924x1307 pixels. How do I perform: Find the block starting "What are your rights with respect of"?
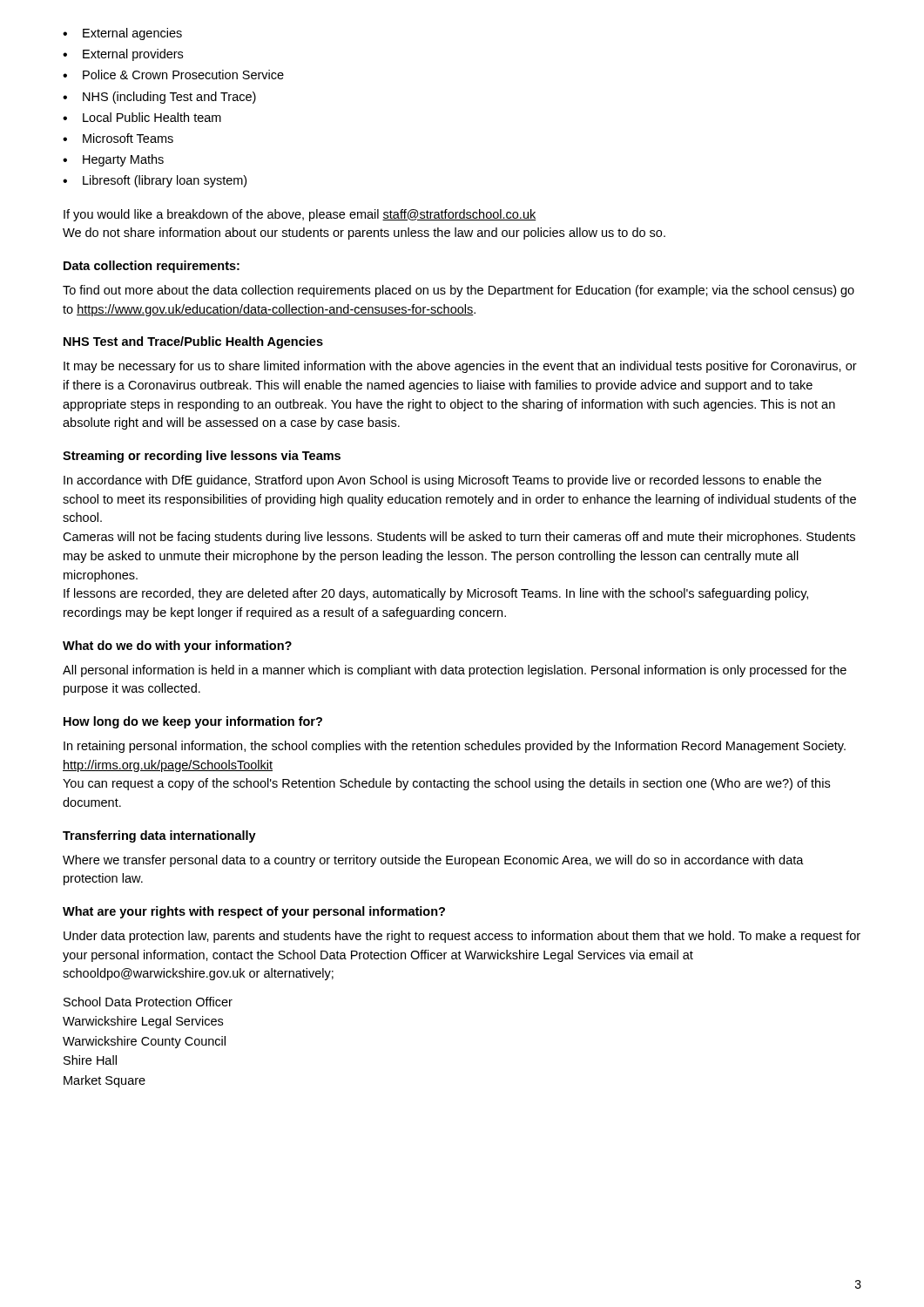[254, 912]
